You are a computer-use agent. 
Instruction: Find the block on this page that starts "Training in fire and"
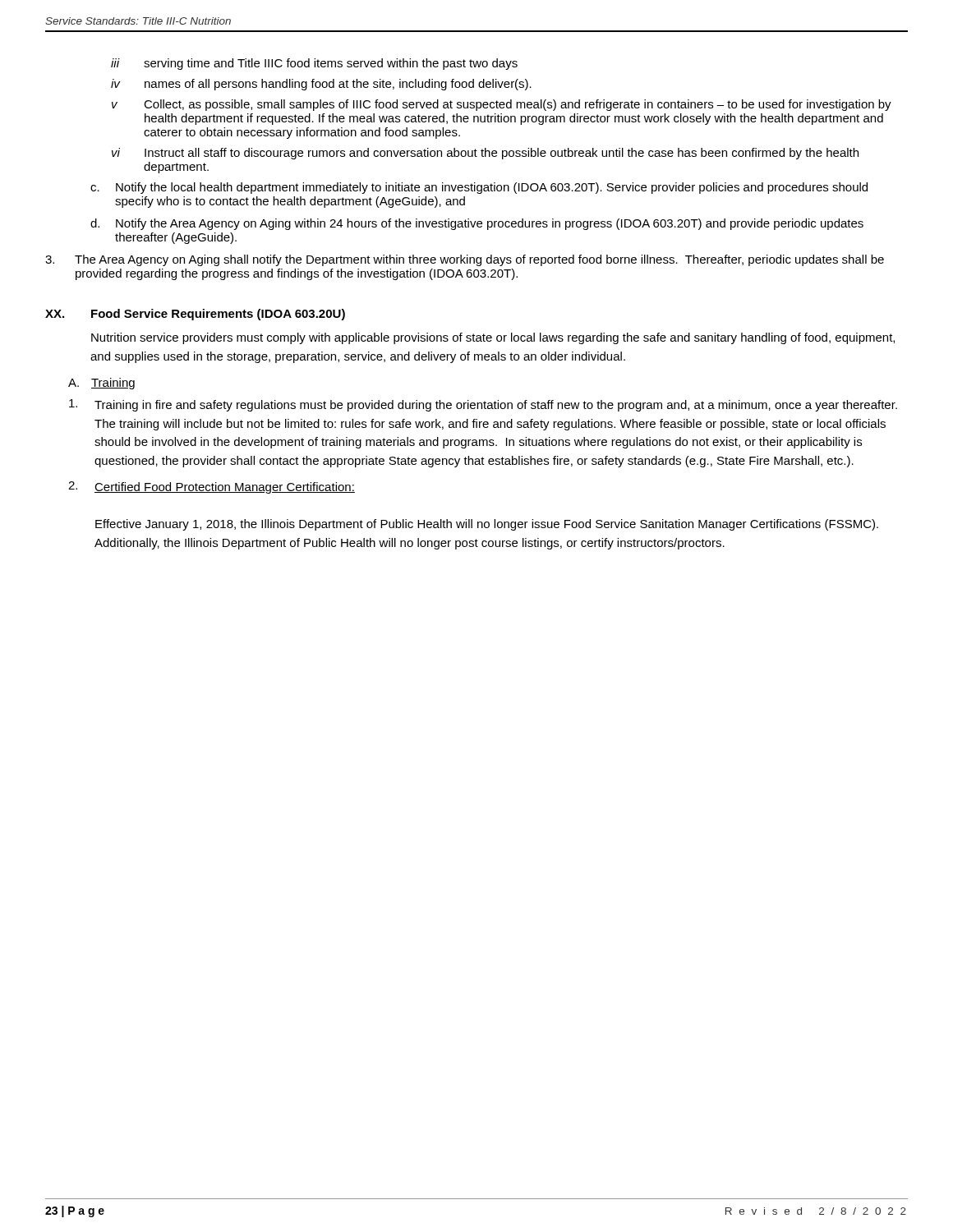[488, 433]
